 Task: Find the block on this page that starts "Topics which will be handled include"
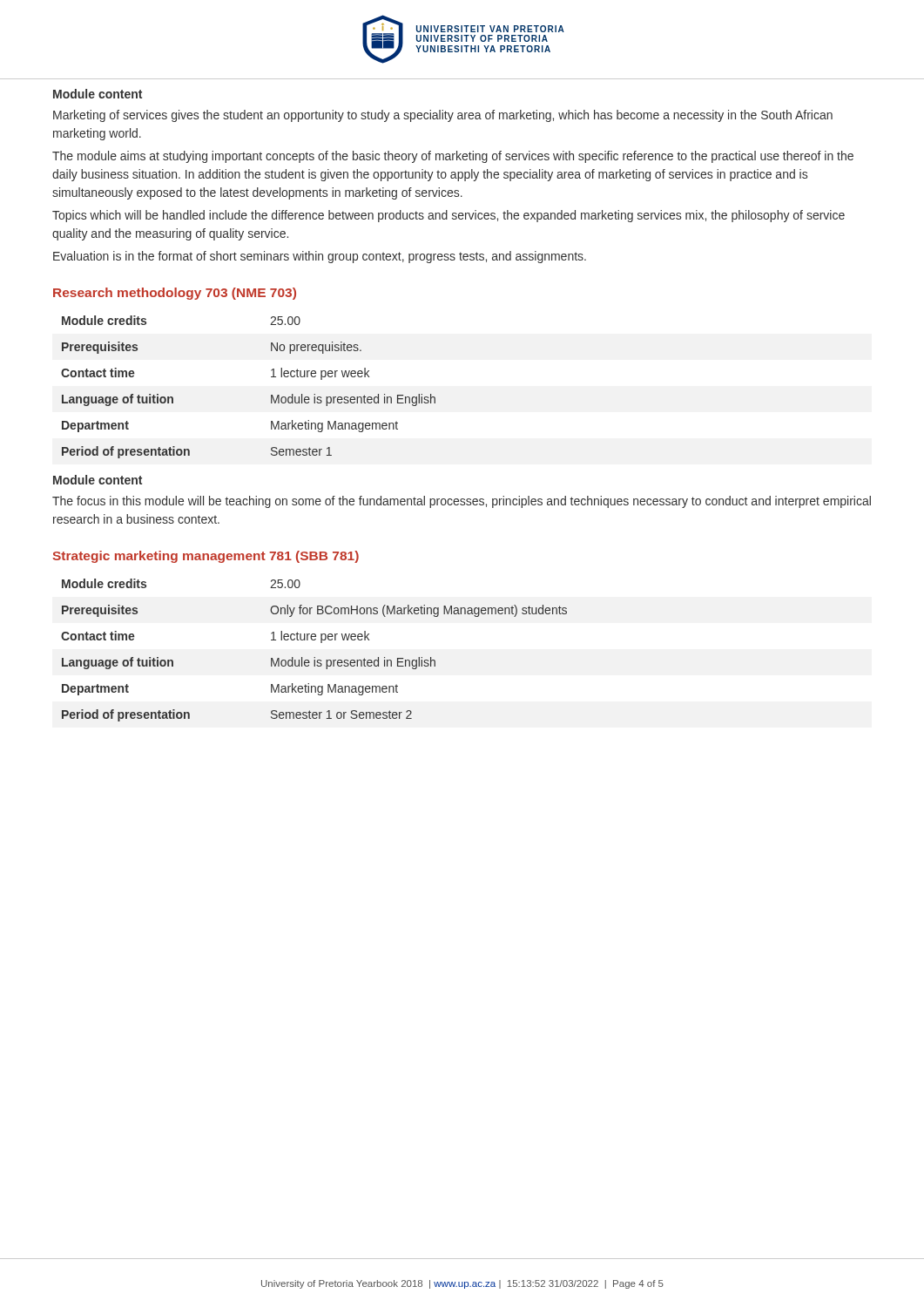pyautogui.click(x=449, y=224)
